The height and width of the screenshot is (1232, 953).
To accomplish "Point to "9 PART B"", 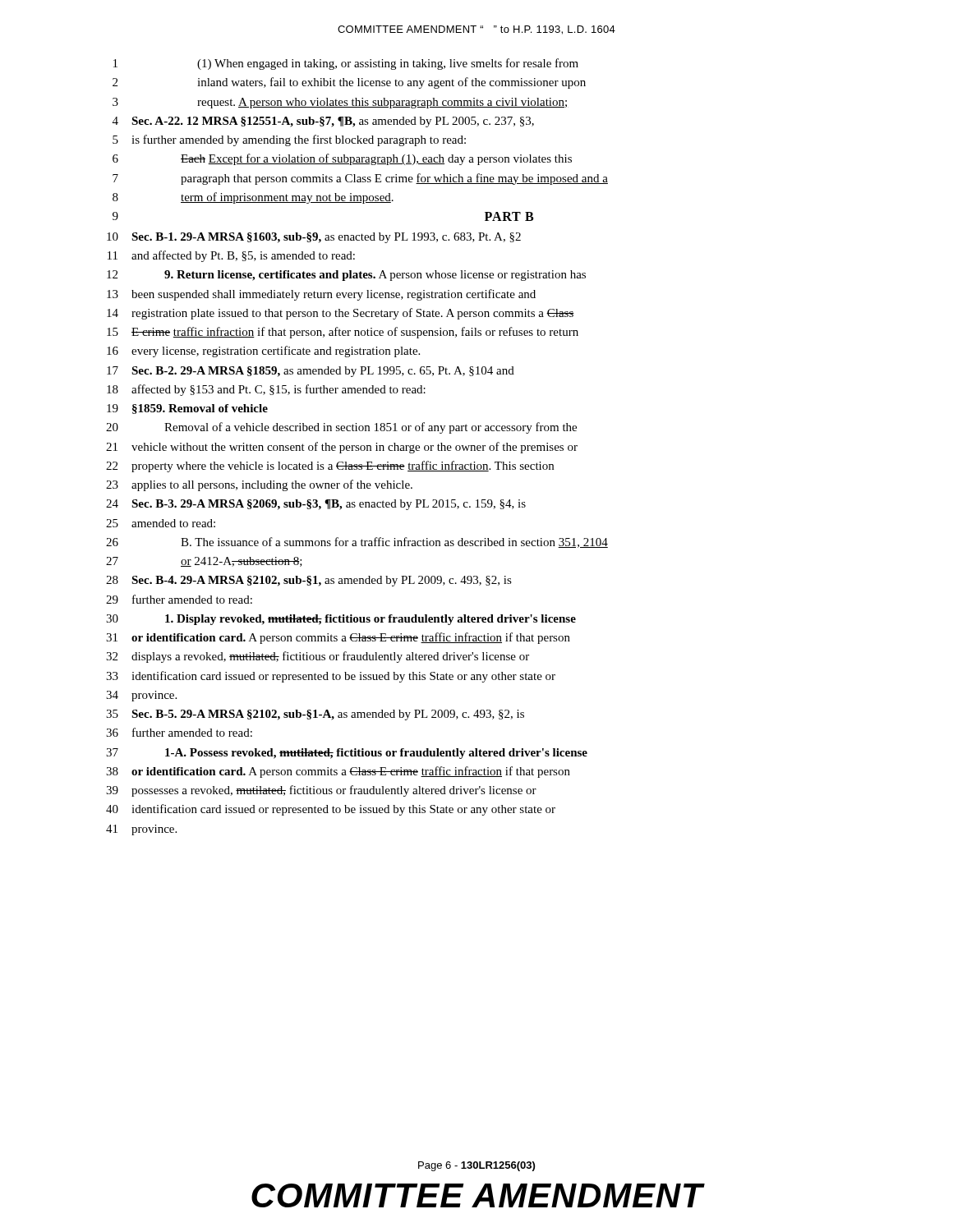I will coord(485,217).
